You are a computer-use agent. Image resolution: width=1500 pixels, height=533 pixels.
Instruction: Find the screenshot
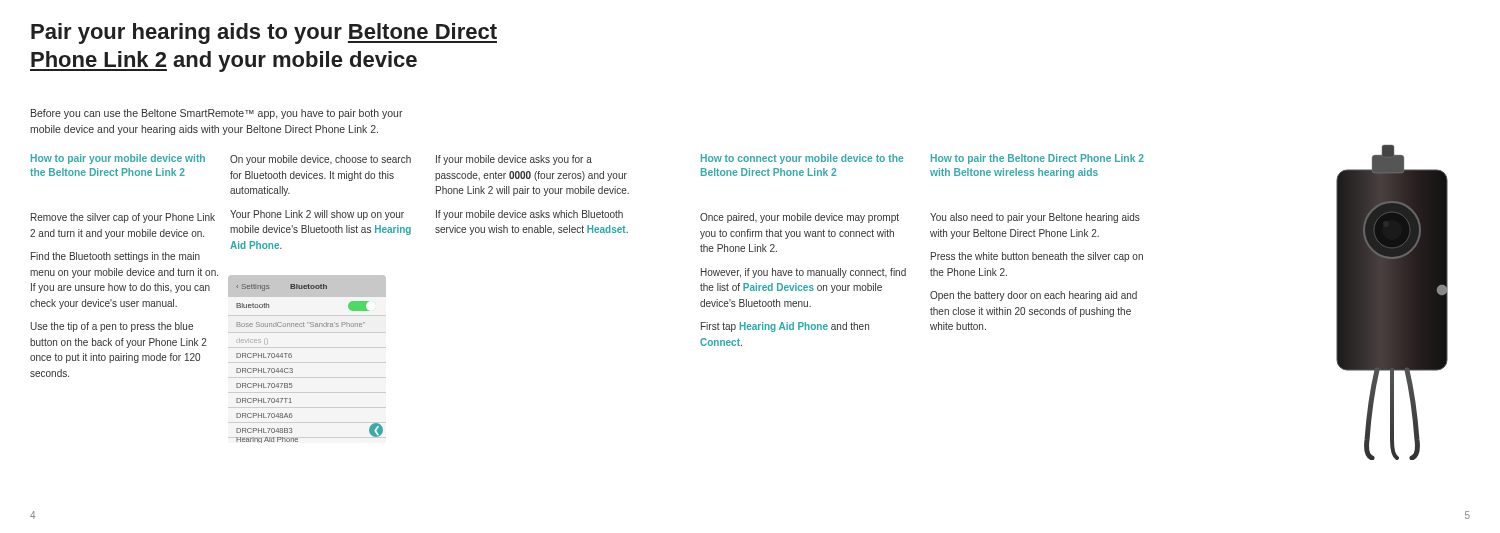coord(307,359)
